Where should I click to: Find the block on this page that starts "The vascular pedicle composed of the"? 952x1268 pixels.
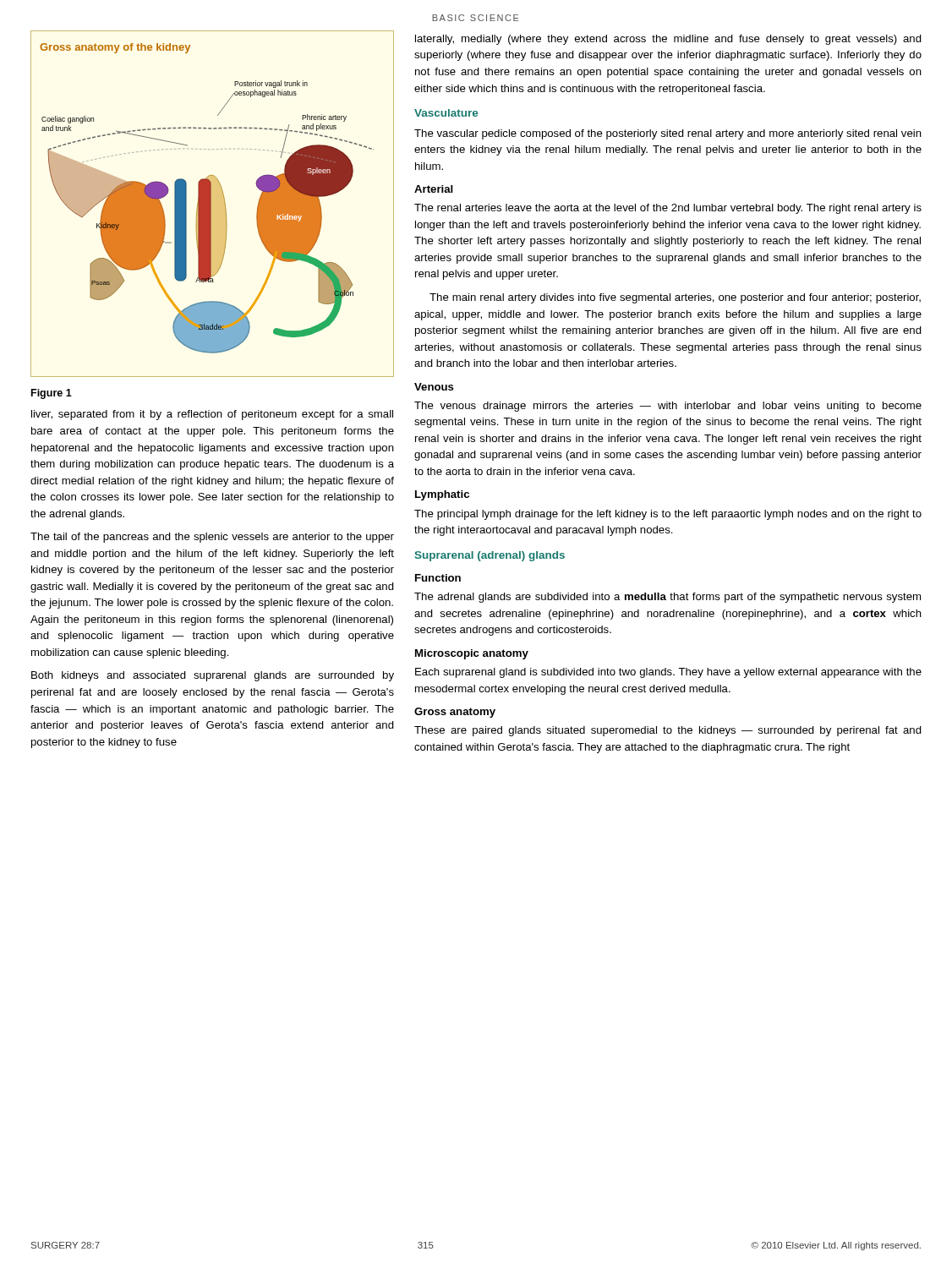(x=668, y=150)
